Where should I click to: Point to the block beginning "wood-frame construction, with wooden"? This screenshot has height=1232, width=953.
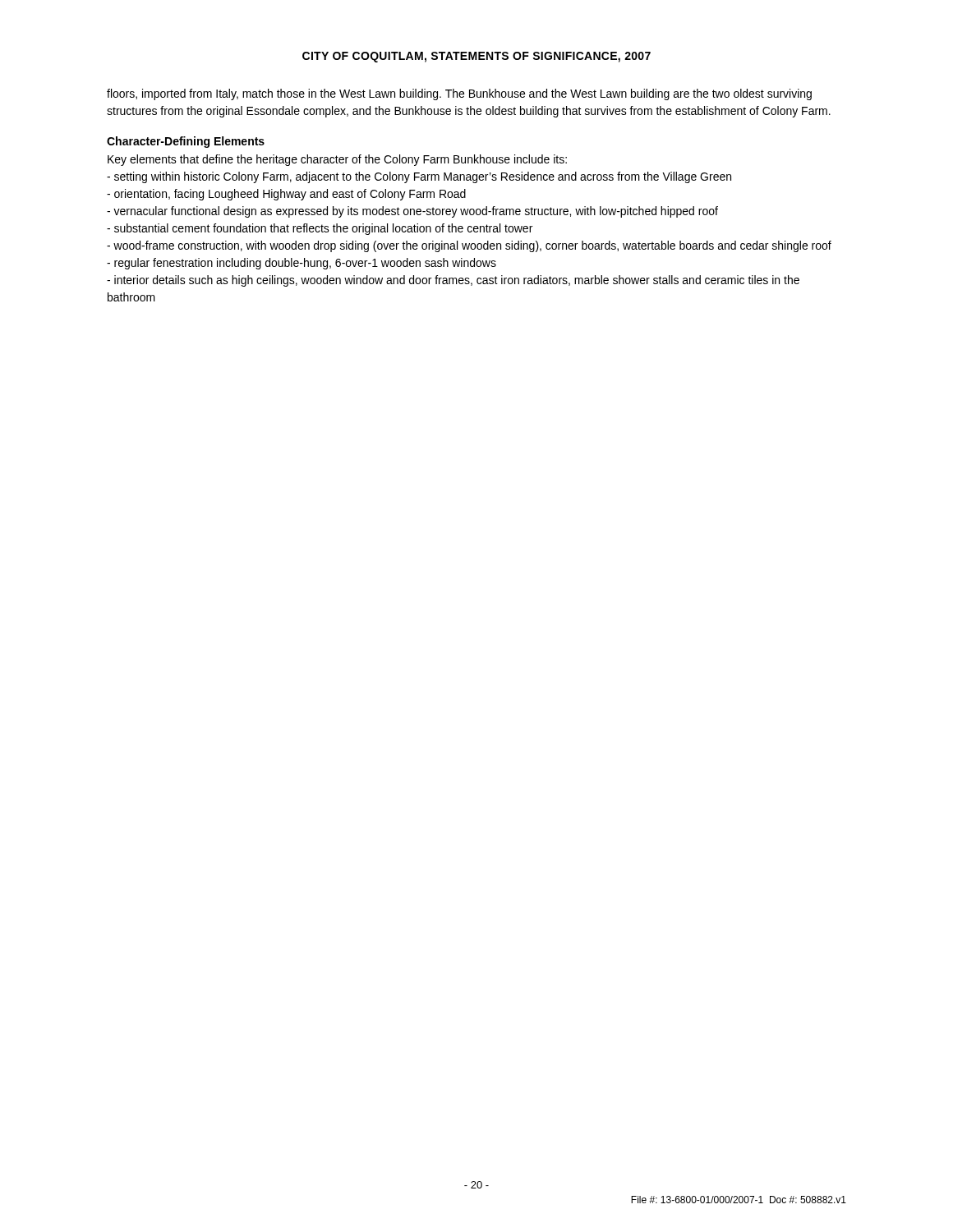[x=469, y=246]
